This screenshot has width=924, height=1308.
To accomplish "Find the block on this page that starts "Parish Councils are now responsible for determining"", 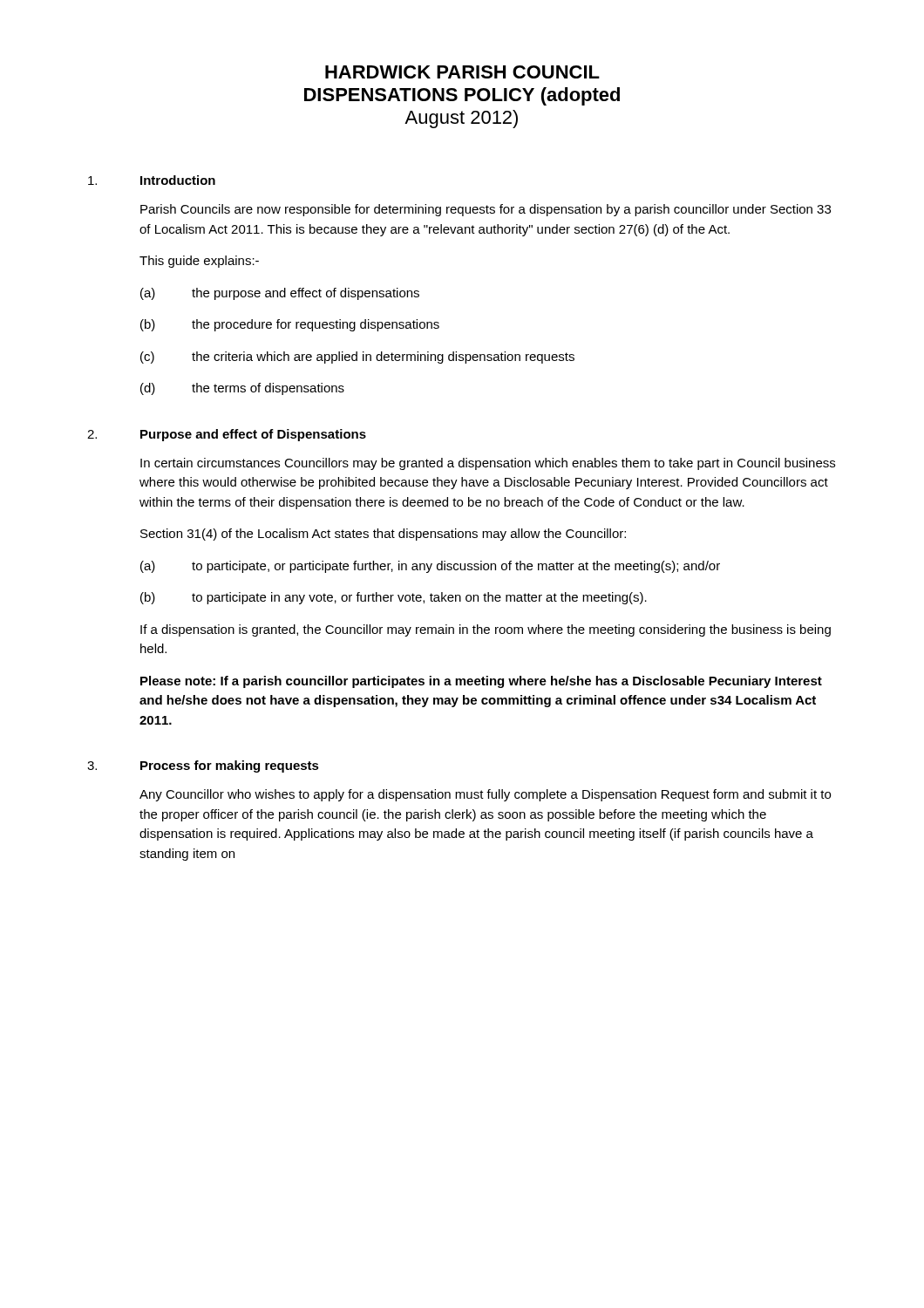I will coord(485,219).
